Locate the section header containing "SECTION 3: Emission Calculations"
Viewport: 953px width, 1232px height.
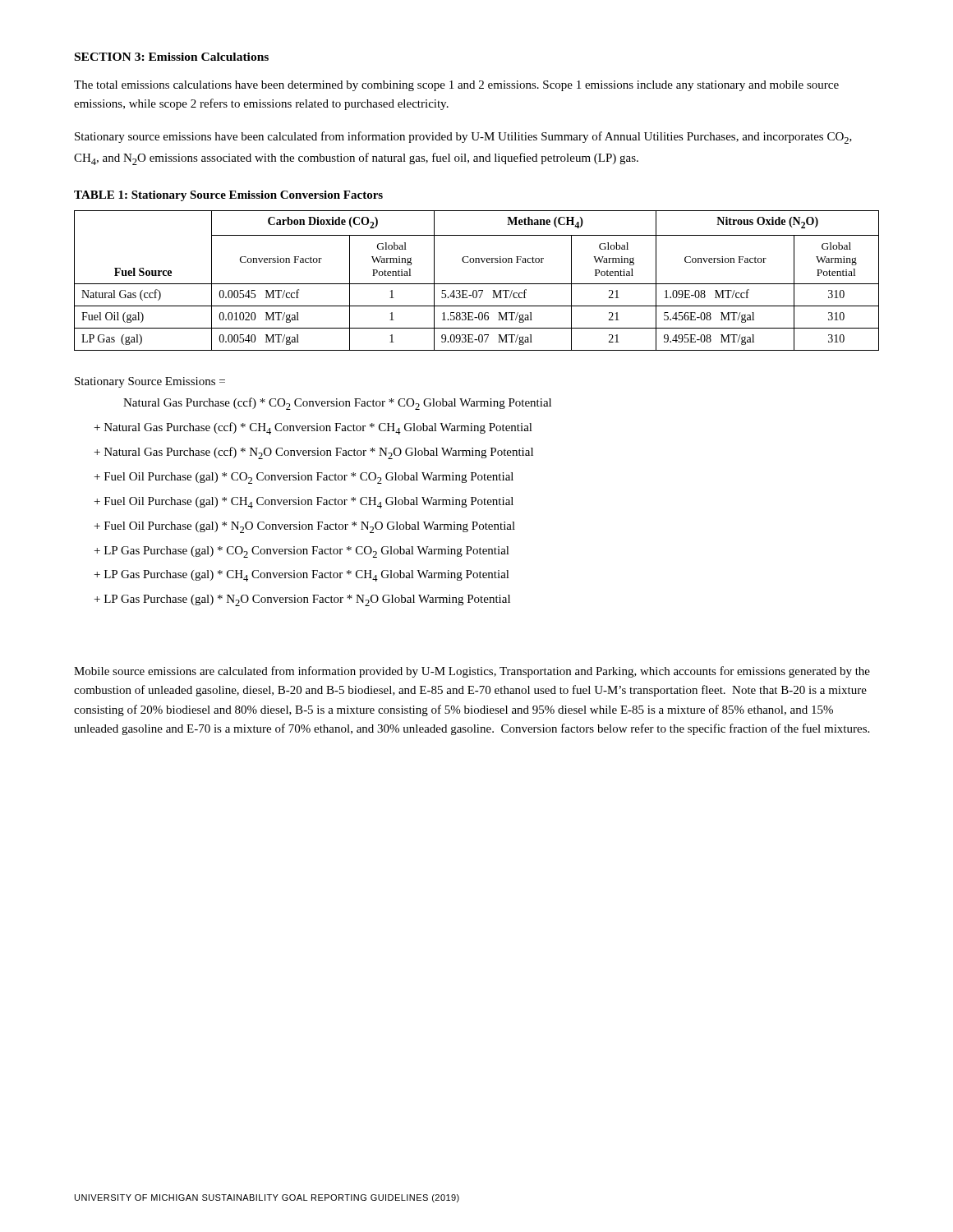coord(171,56)
